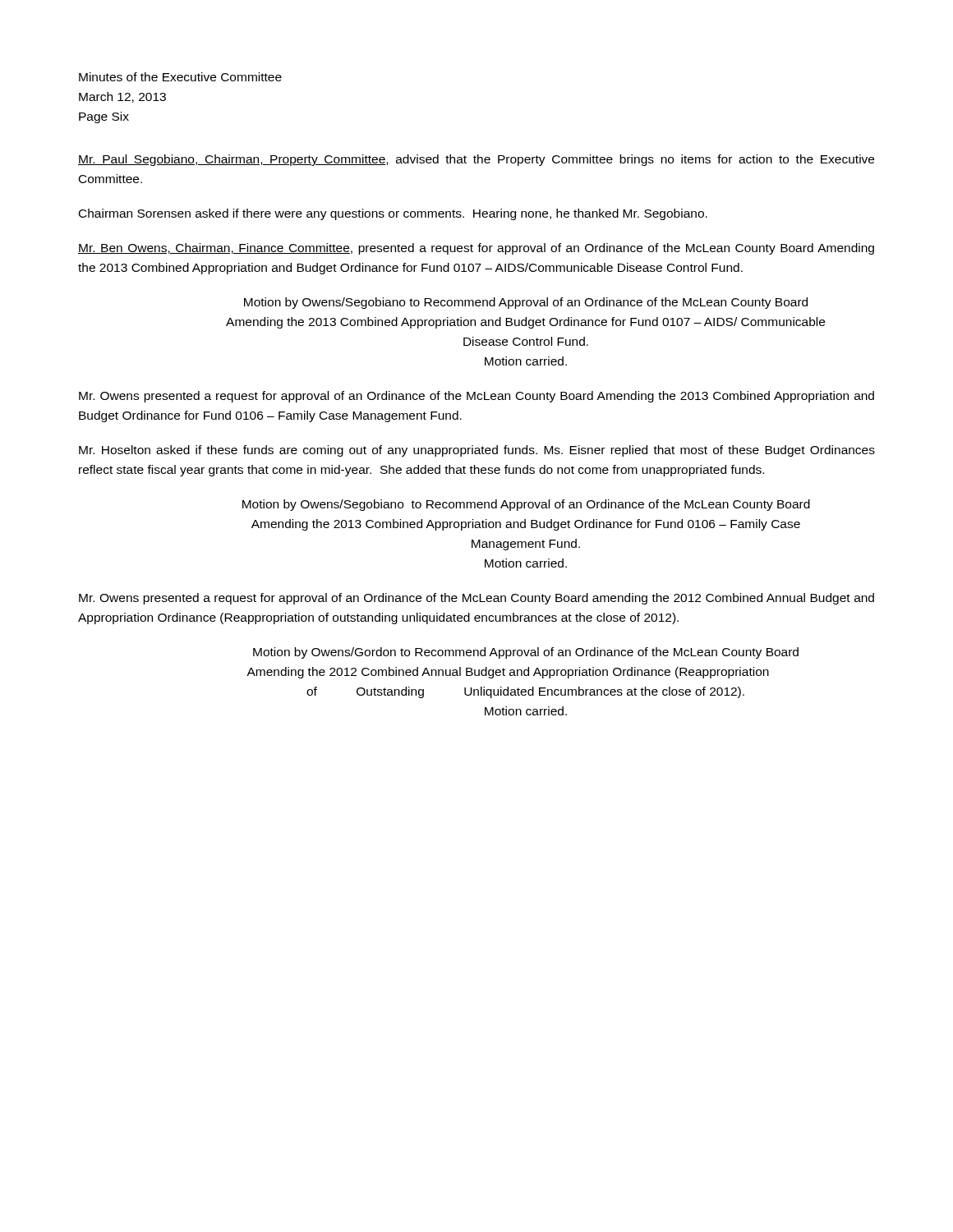Select the block starting "Motion by Owens/Gordon to Recommend Approval of"
The image size is (953, 1232).
tap(526, 682)
